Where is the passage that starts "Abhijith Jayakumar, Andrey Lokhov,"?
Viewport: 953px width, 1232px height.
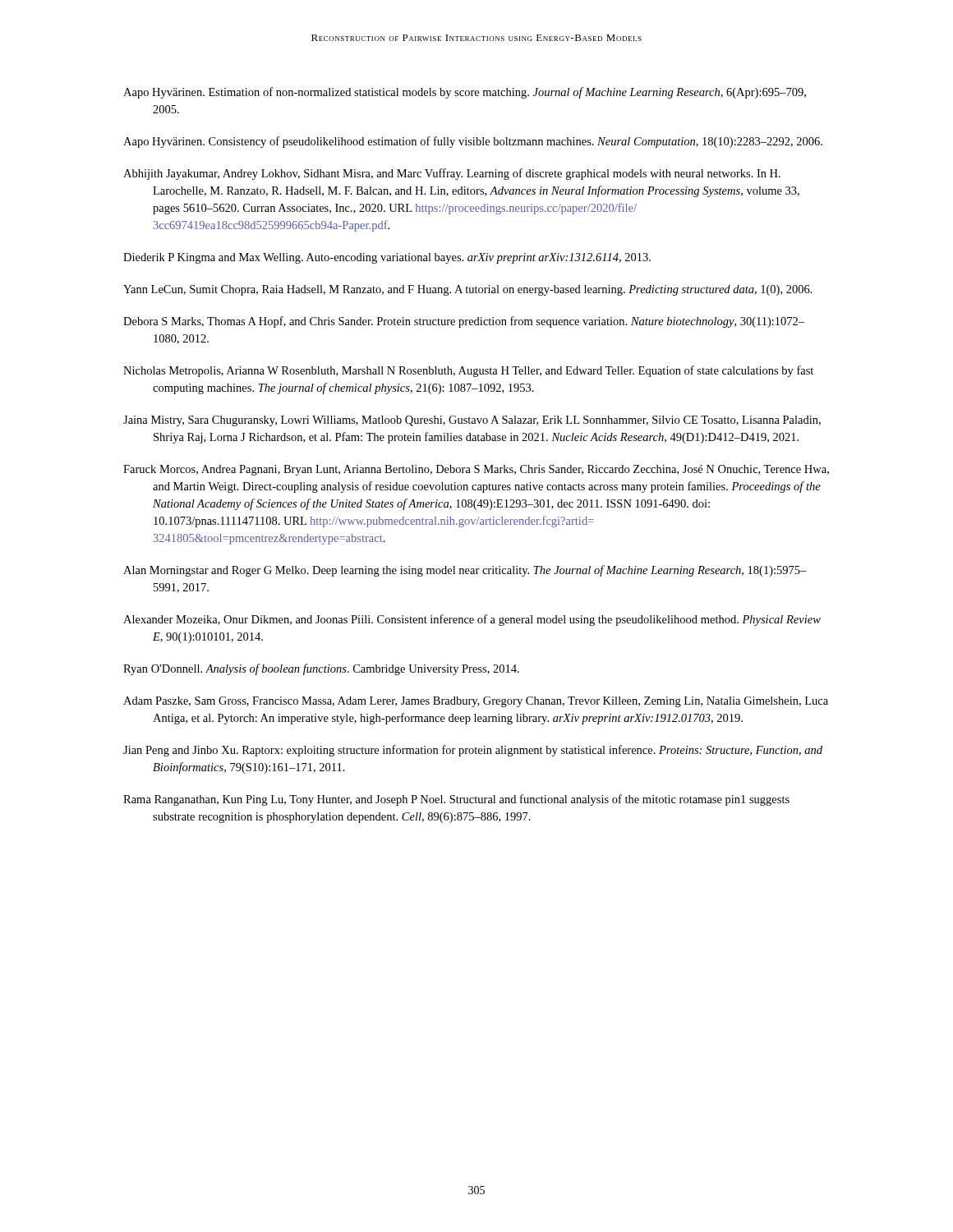(462, 199)
